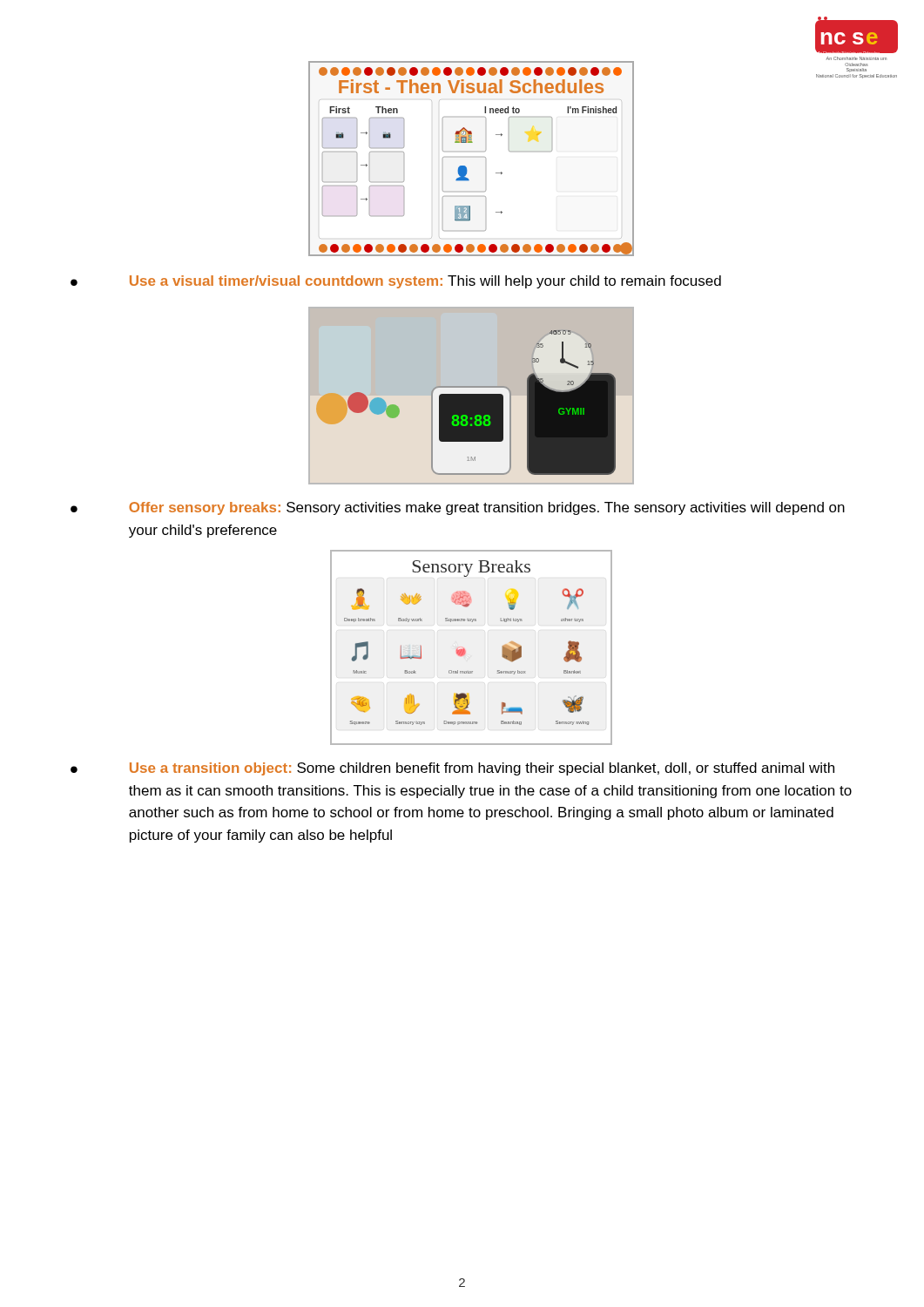Click on the photo
Viewport: 924px width, 1307px height.
point(471,396)
